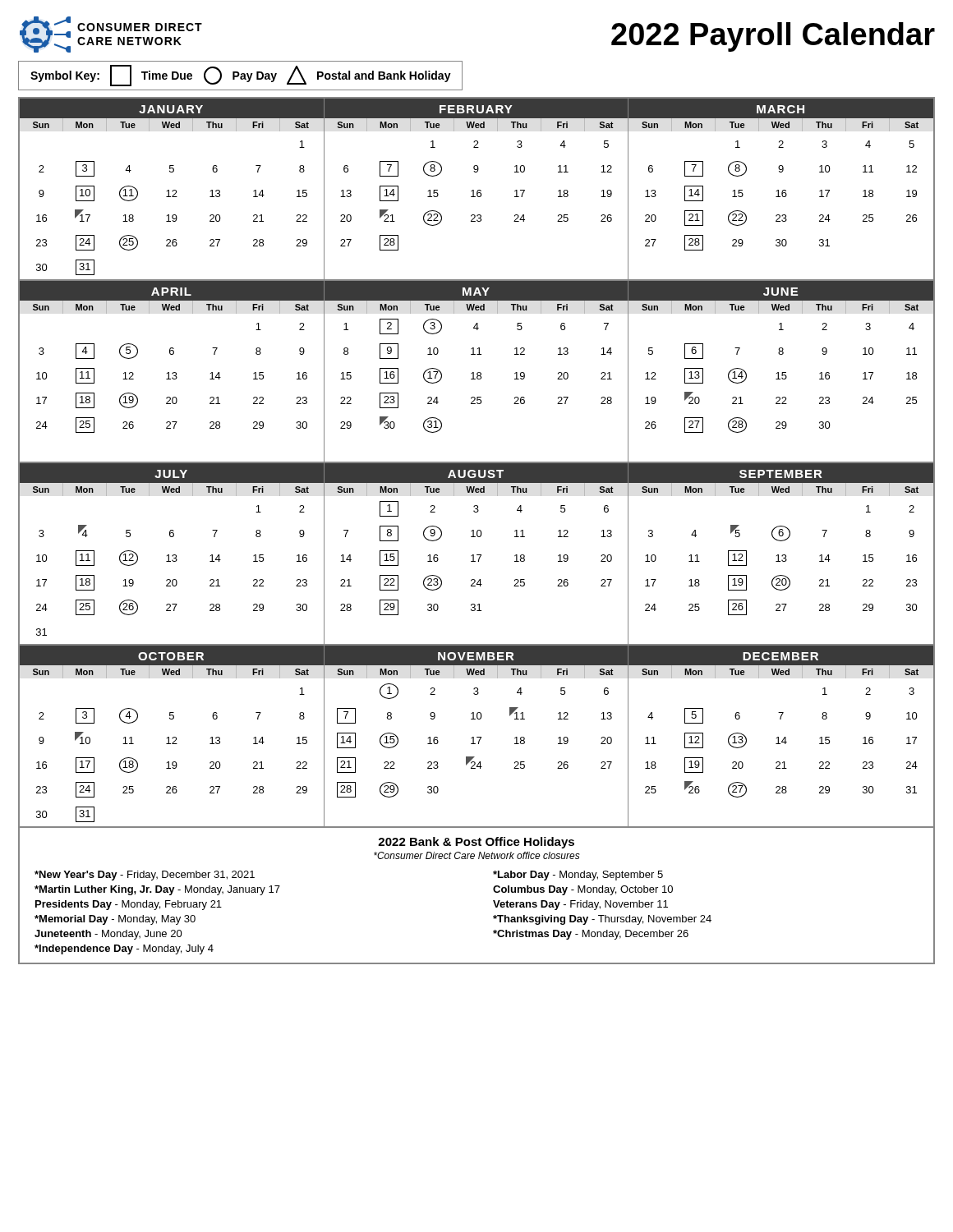
Task: Select the region starting "*Labor Day - Monday, September 5"
Action: tap(578, 874)
